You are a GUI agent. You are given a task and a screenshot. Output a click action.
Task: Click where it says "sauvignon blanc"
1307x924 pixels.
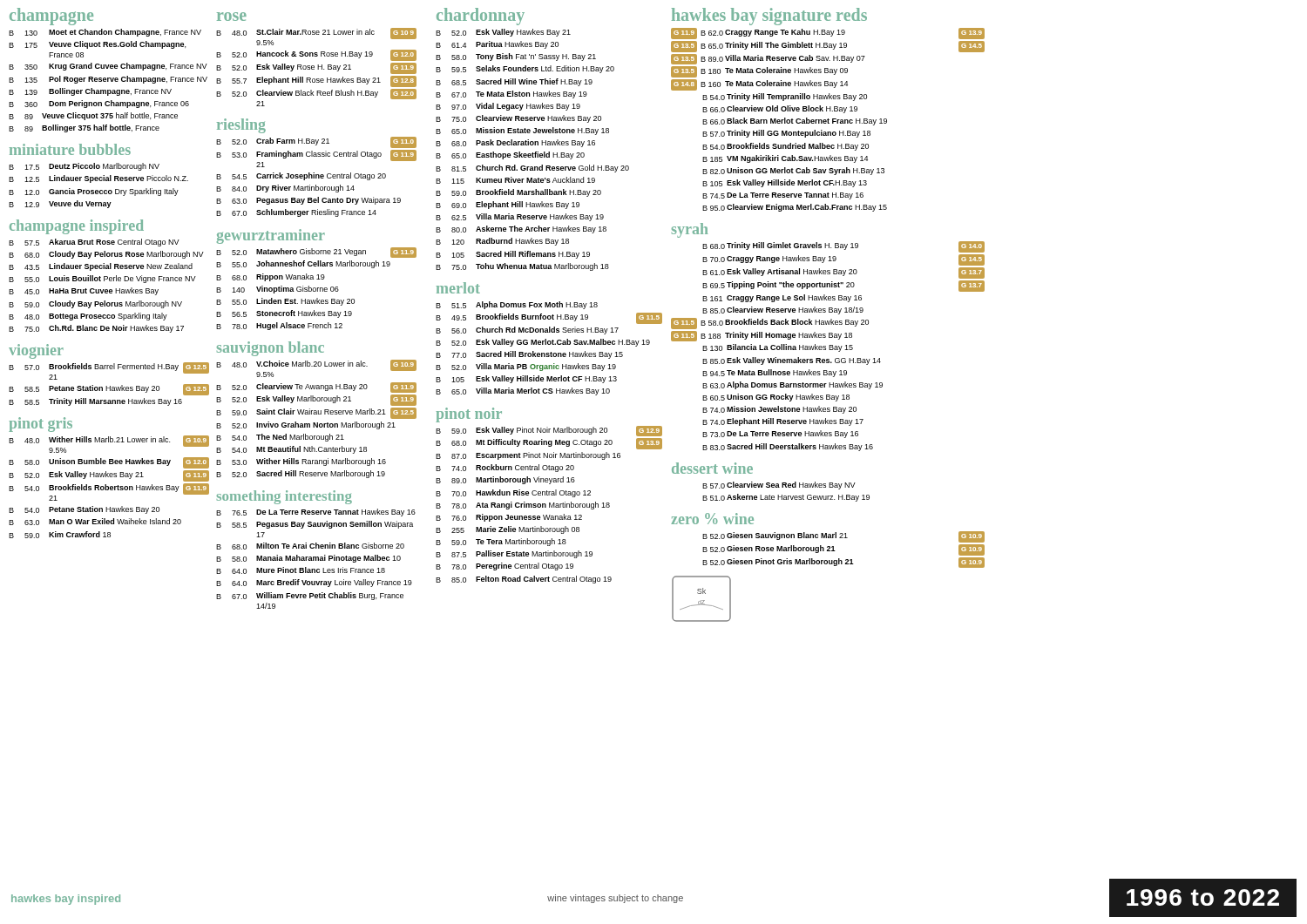pyautogui.click(x=316, y=348)
